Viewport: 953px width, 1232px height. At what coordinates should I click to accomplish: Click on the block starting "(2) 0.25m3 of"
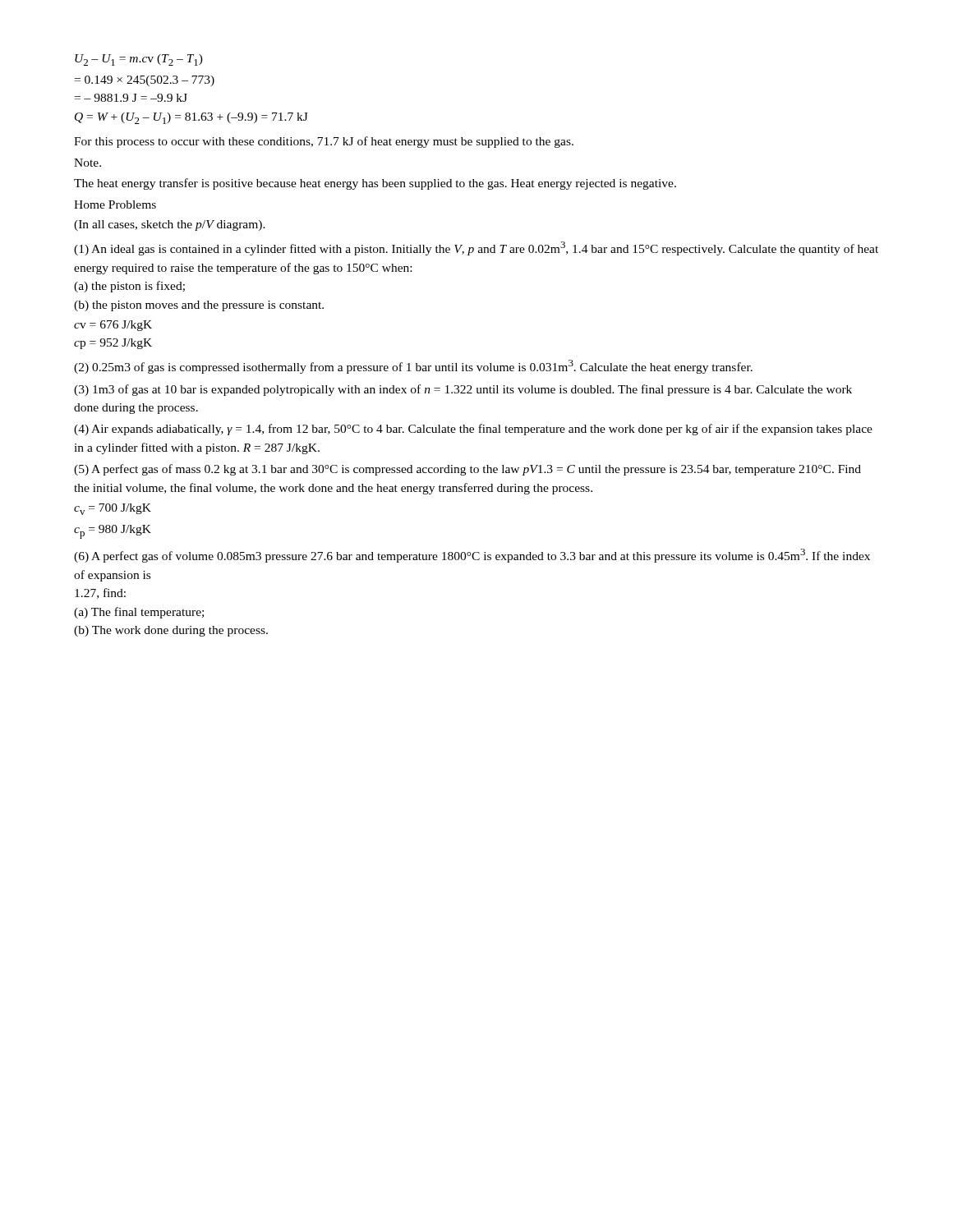414,365
